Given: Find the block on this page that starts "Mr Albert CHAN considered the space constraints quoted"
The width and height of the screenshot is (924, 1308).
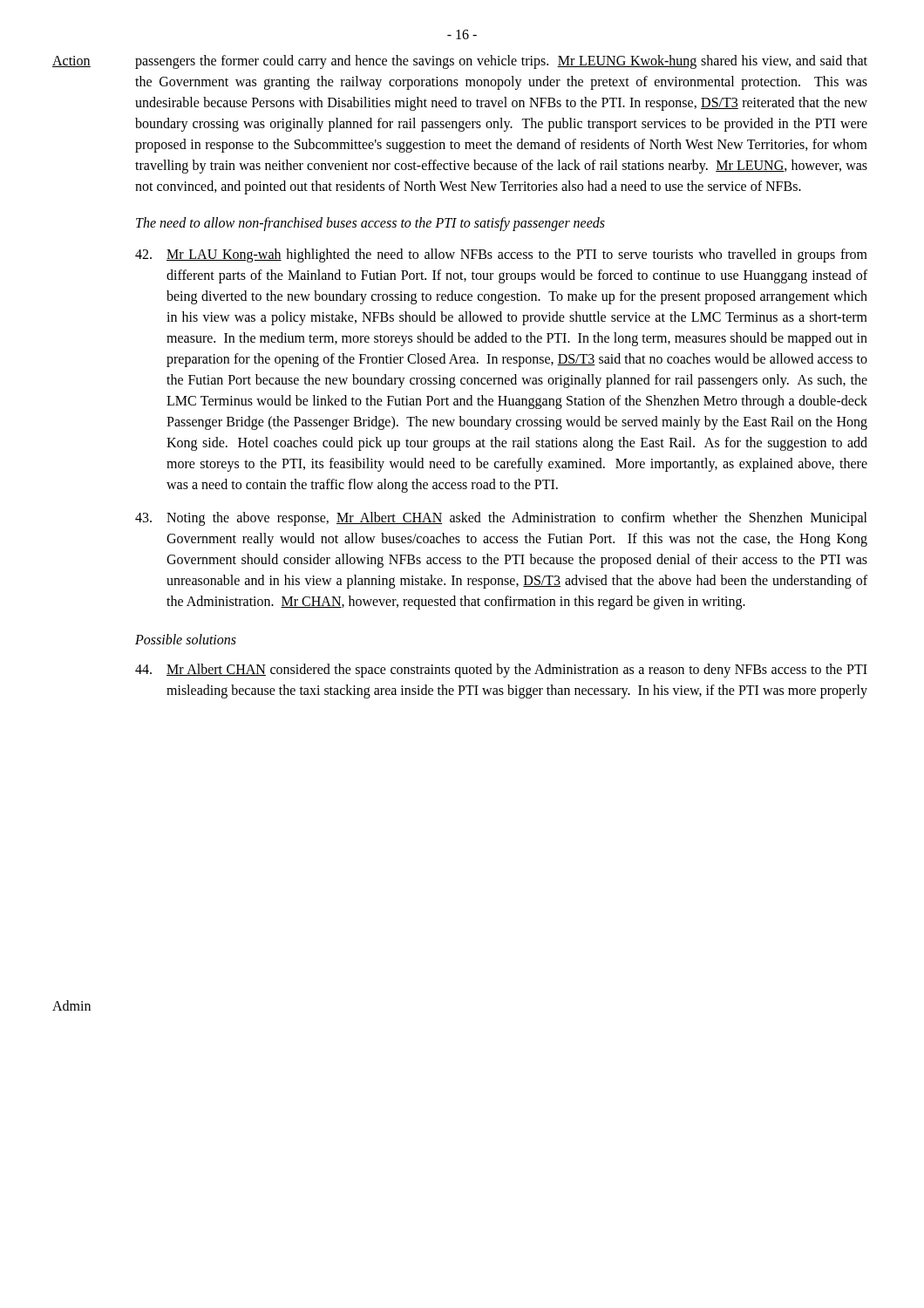Looking at the screenshot, I should [x=501, y=680].
